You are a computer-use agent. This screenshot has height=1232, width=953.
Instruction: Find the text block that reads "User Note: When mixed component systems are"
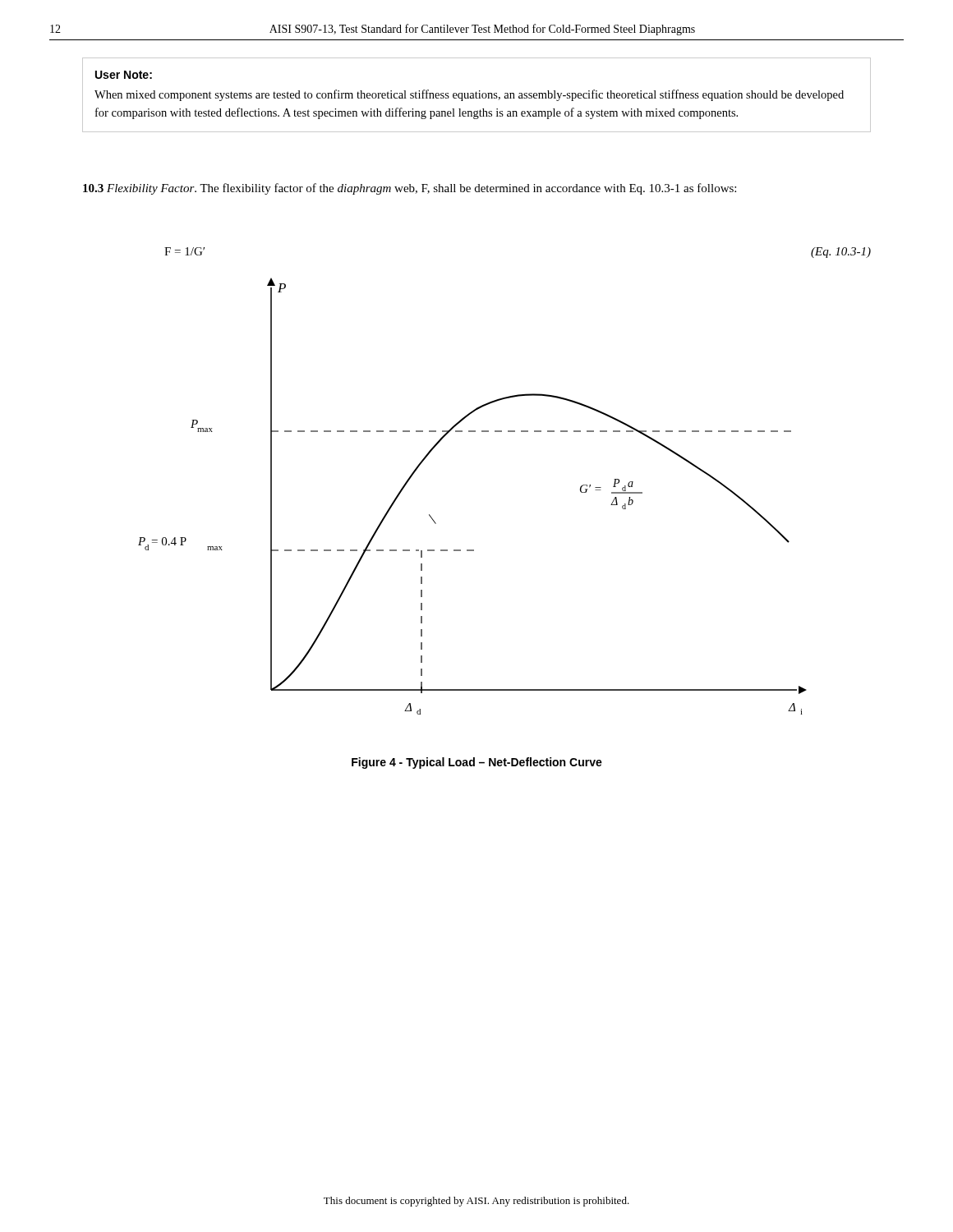[476, 94]
